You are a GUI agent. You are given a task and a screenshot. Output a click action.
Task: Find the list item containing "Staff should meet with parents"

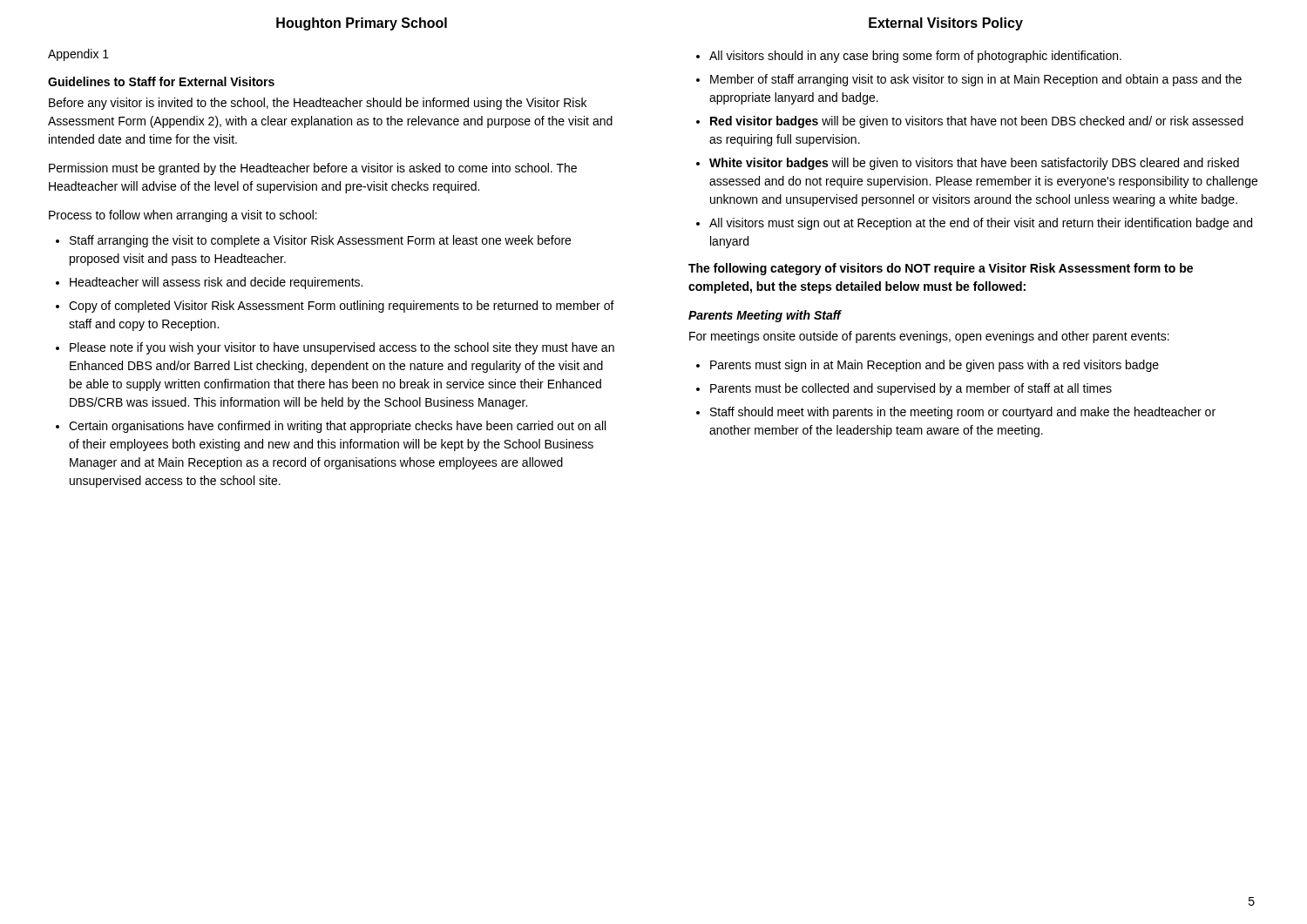(x=962, y=421)
